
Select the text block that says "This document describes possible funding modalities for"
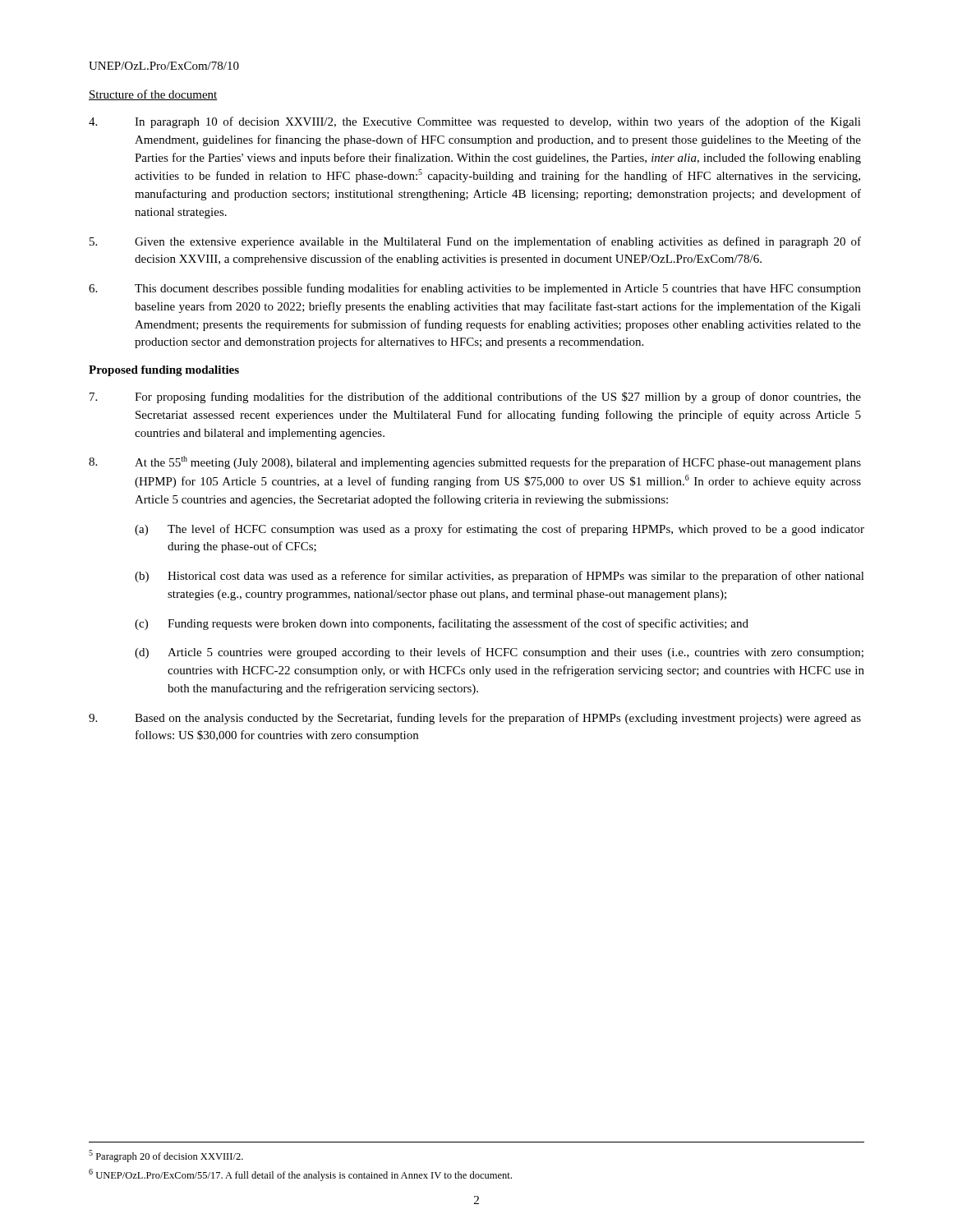475,316
